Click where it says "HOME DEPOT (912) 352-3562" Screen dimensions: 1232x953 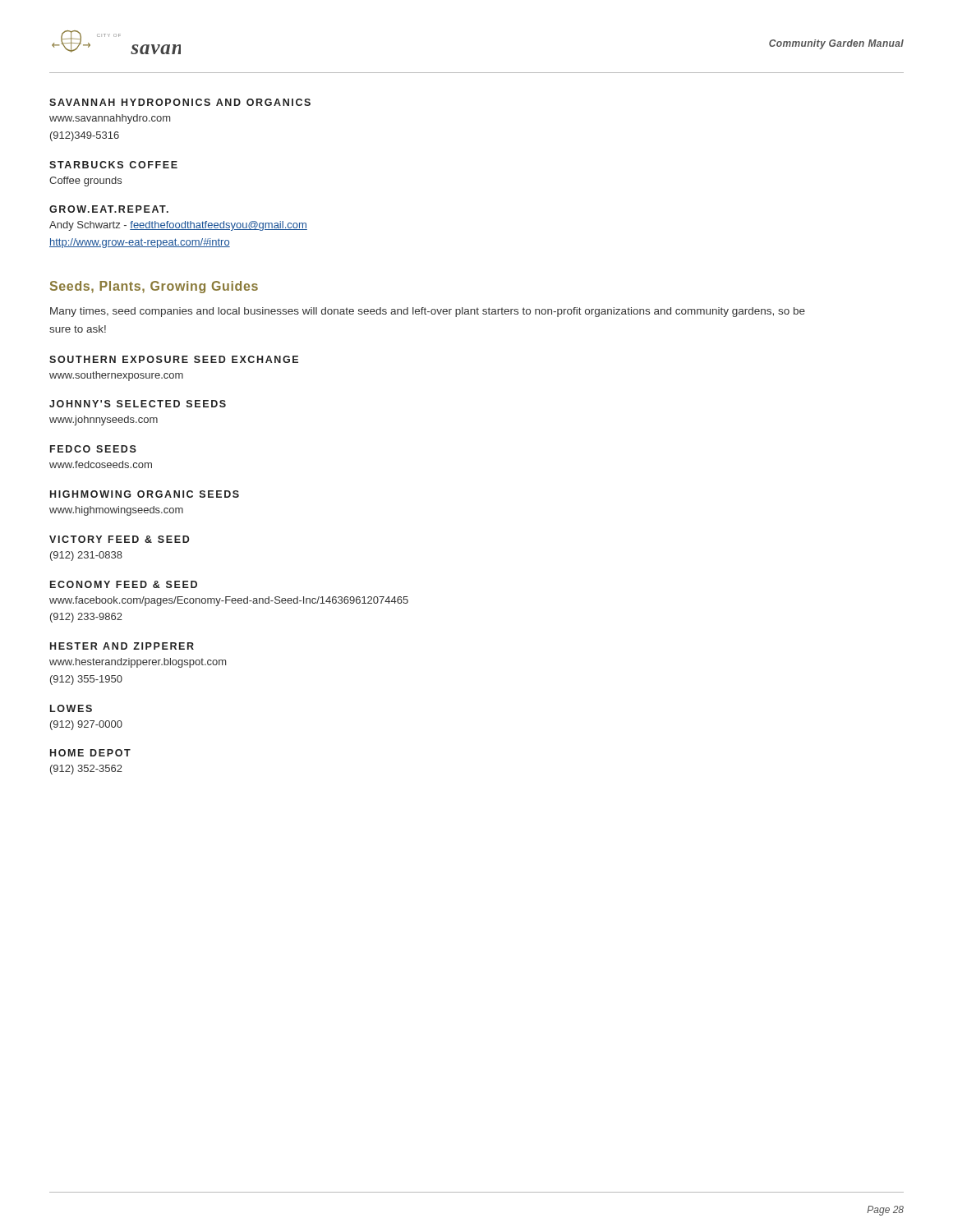pyautogui.click(x=90, y=753)
